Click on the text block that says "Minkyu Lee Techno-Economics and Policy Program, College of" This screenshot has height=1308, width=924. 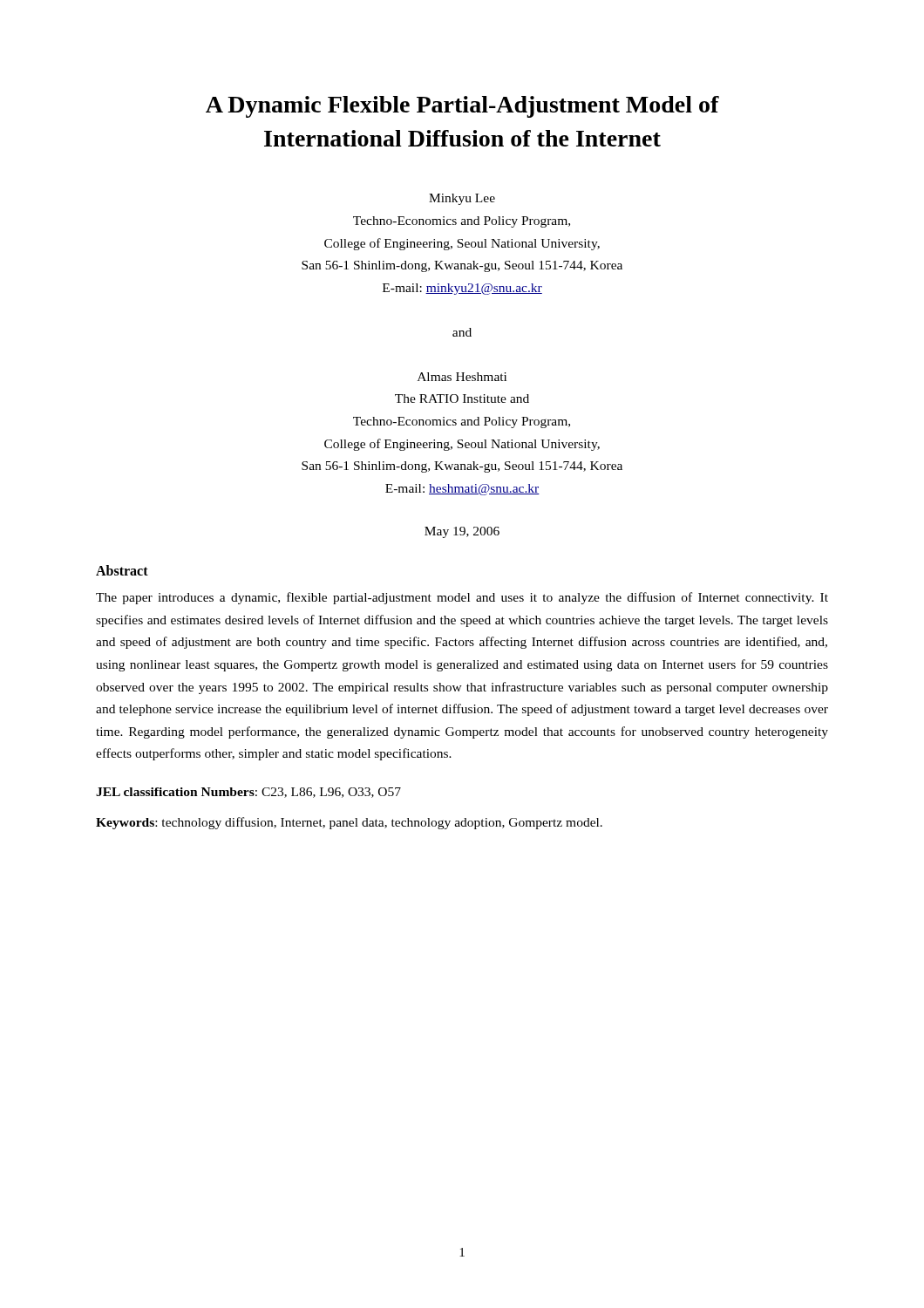tap(462, 343)
